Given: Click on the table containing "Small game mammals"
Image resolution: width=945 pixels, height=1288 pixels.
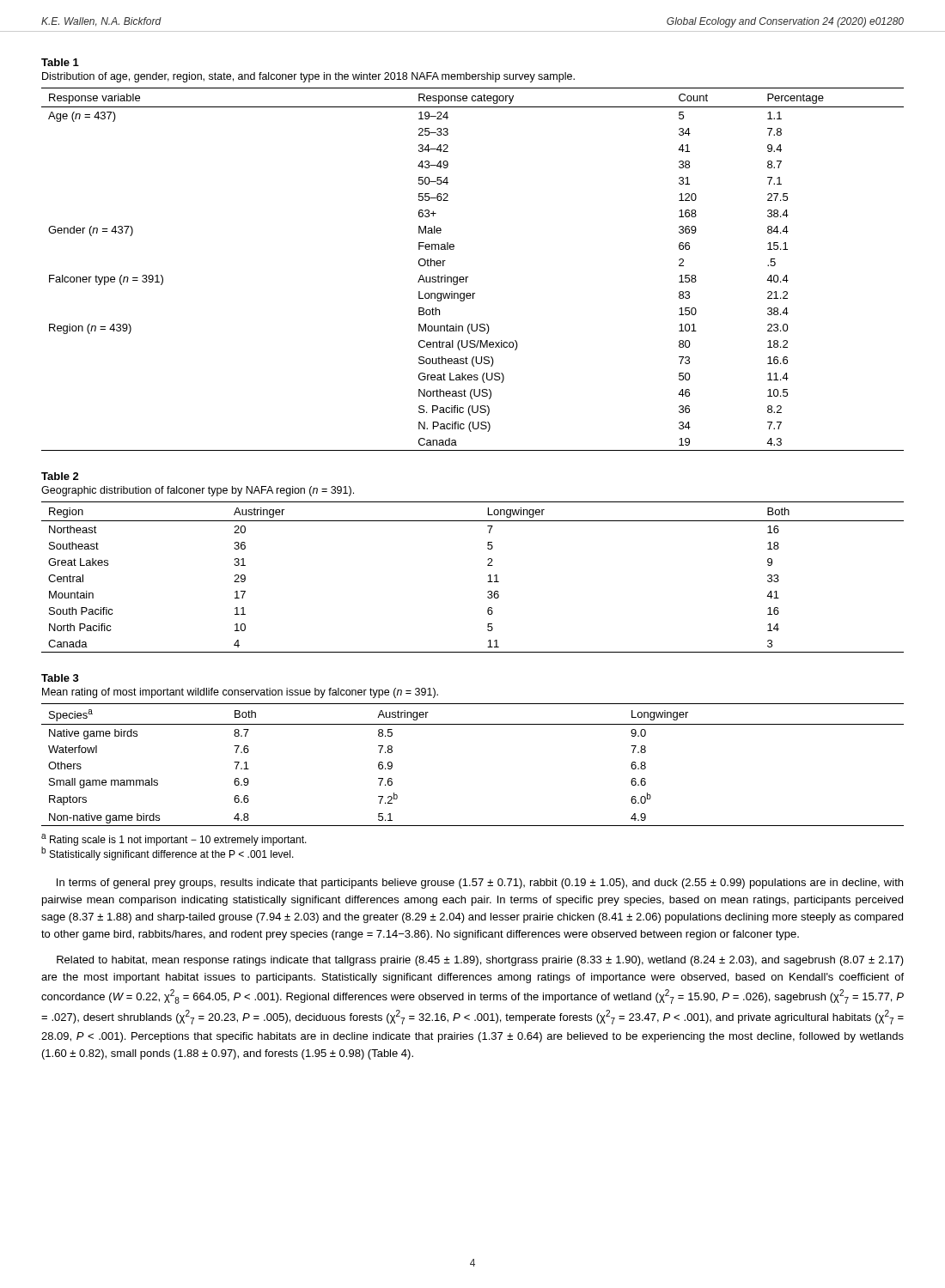Looking at the screenshot, I should coord(472,764).
